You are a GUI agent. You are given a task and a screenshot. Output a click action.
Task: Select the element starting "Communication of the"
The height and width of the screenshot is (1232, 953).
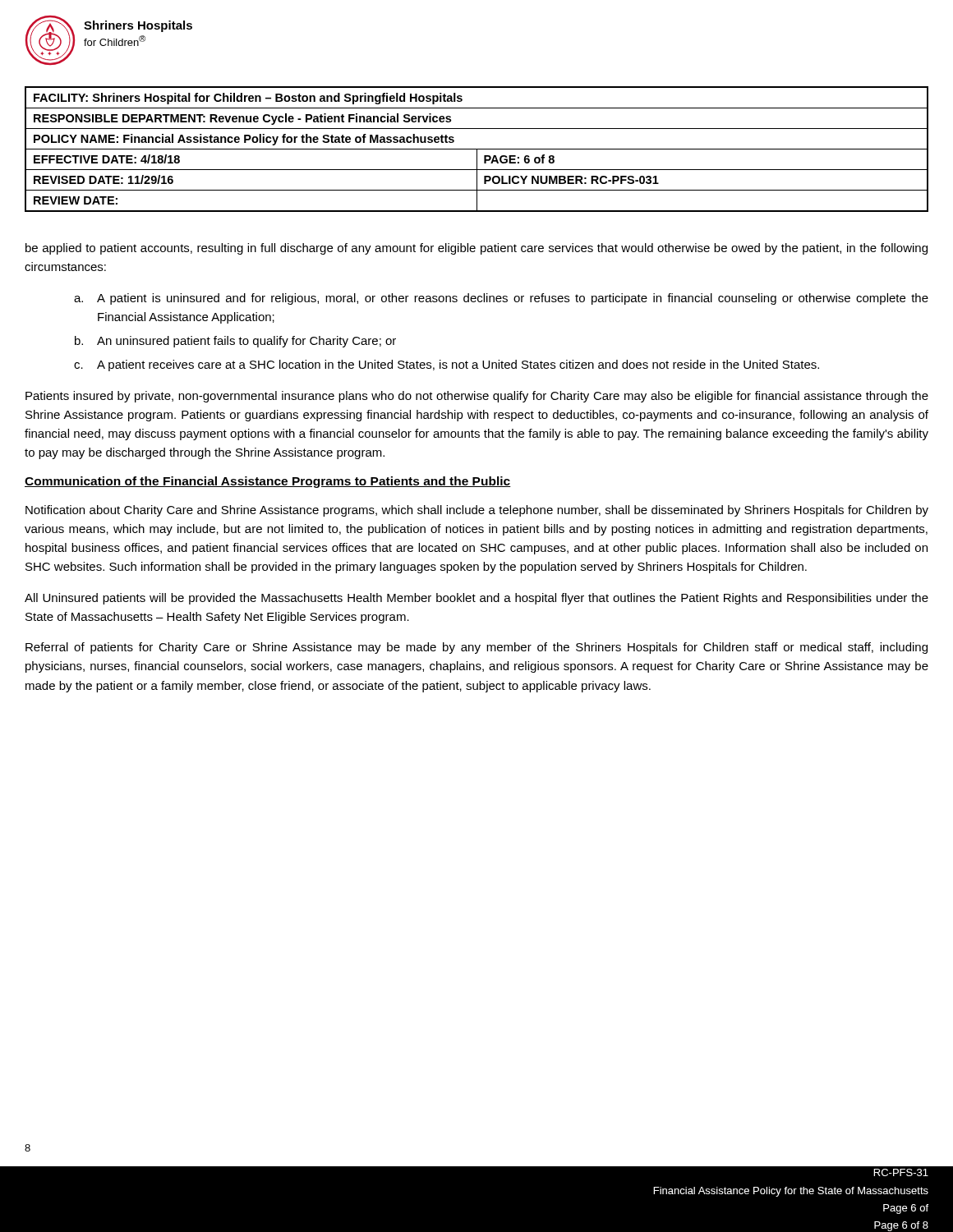coord(268,480)
